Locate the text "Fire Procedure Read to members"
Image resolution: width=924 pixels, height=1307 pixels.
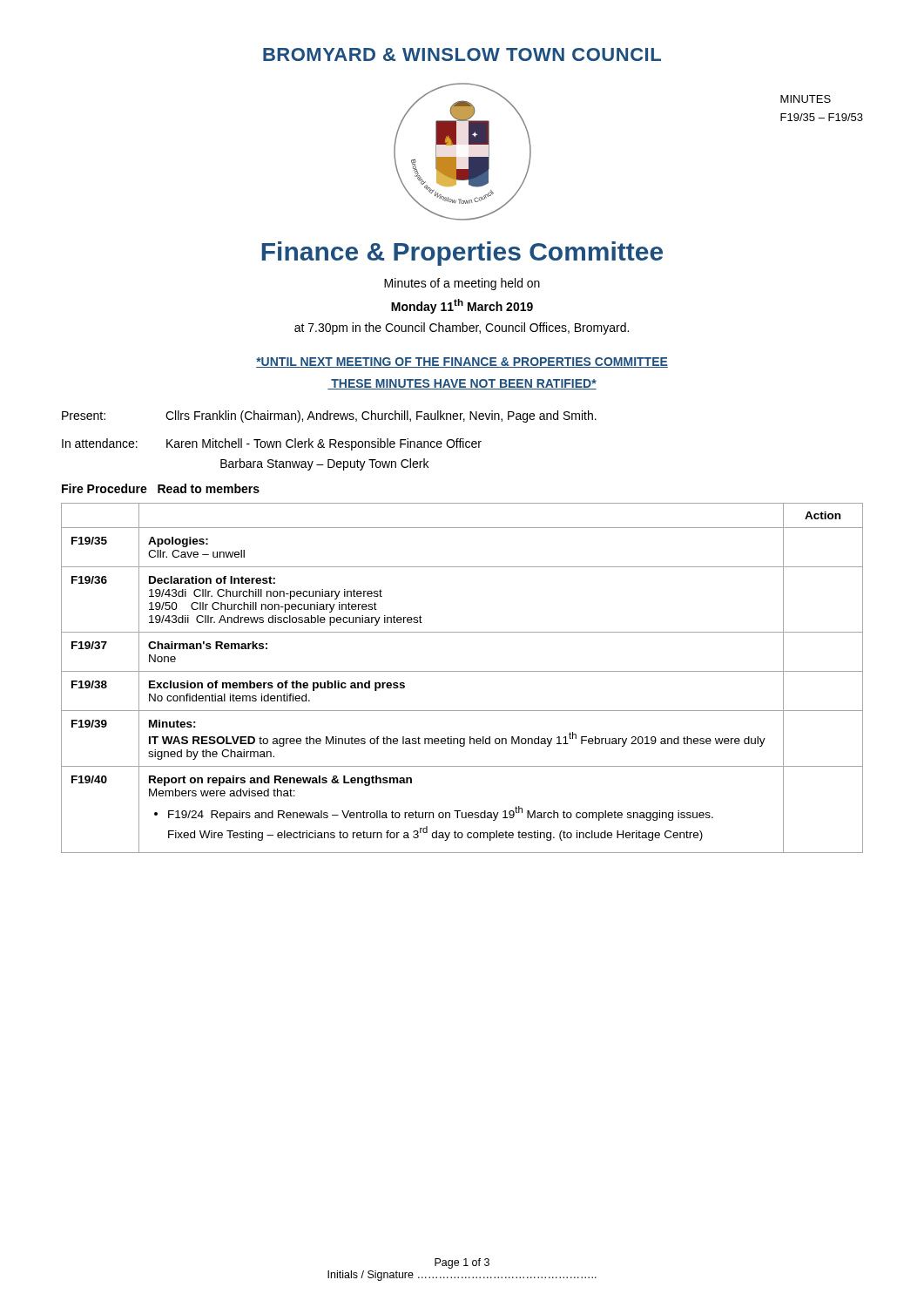(x=160, y=489)
